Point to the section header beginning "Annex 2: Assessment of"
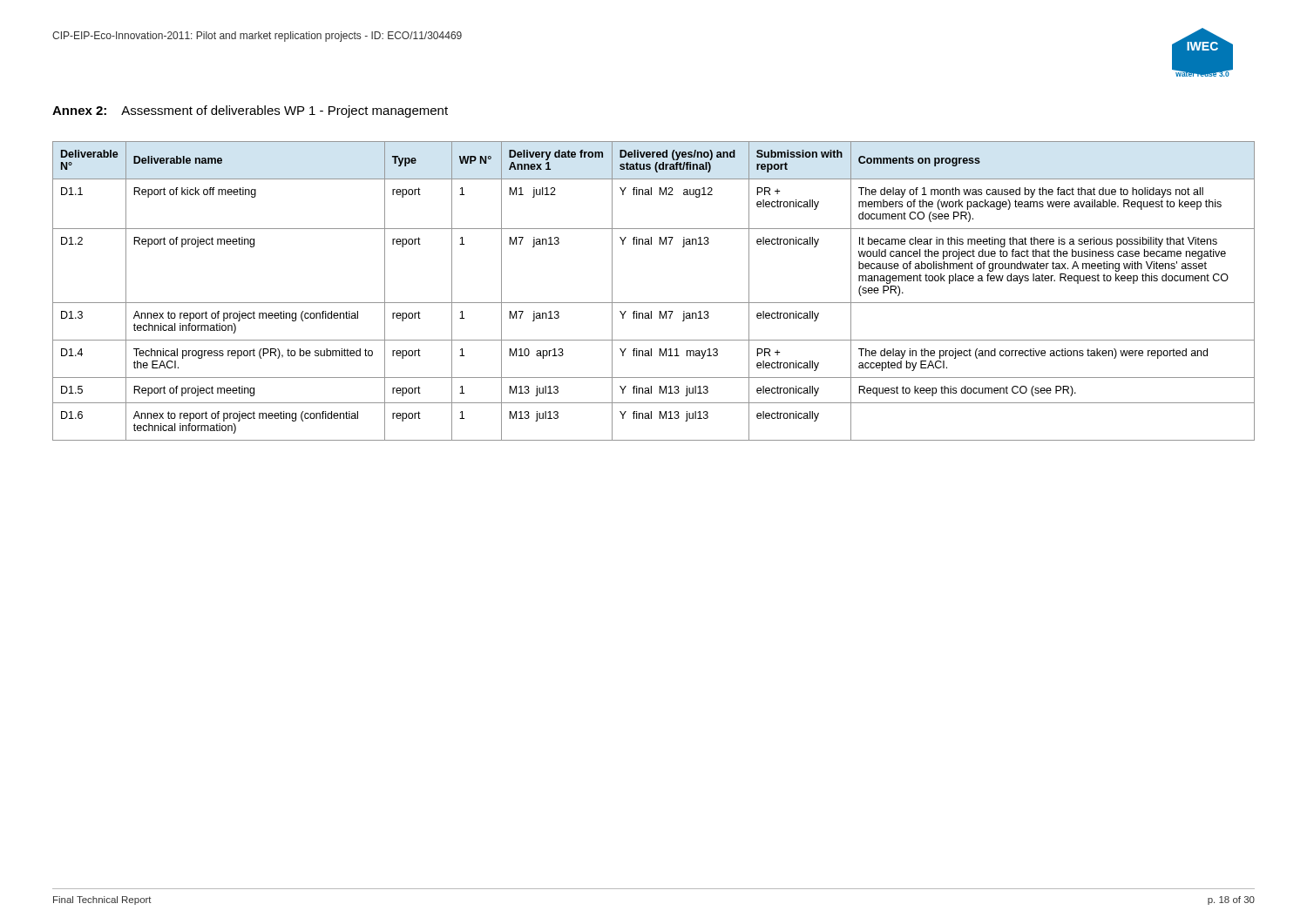 (250, 110)
